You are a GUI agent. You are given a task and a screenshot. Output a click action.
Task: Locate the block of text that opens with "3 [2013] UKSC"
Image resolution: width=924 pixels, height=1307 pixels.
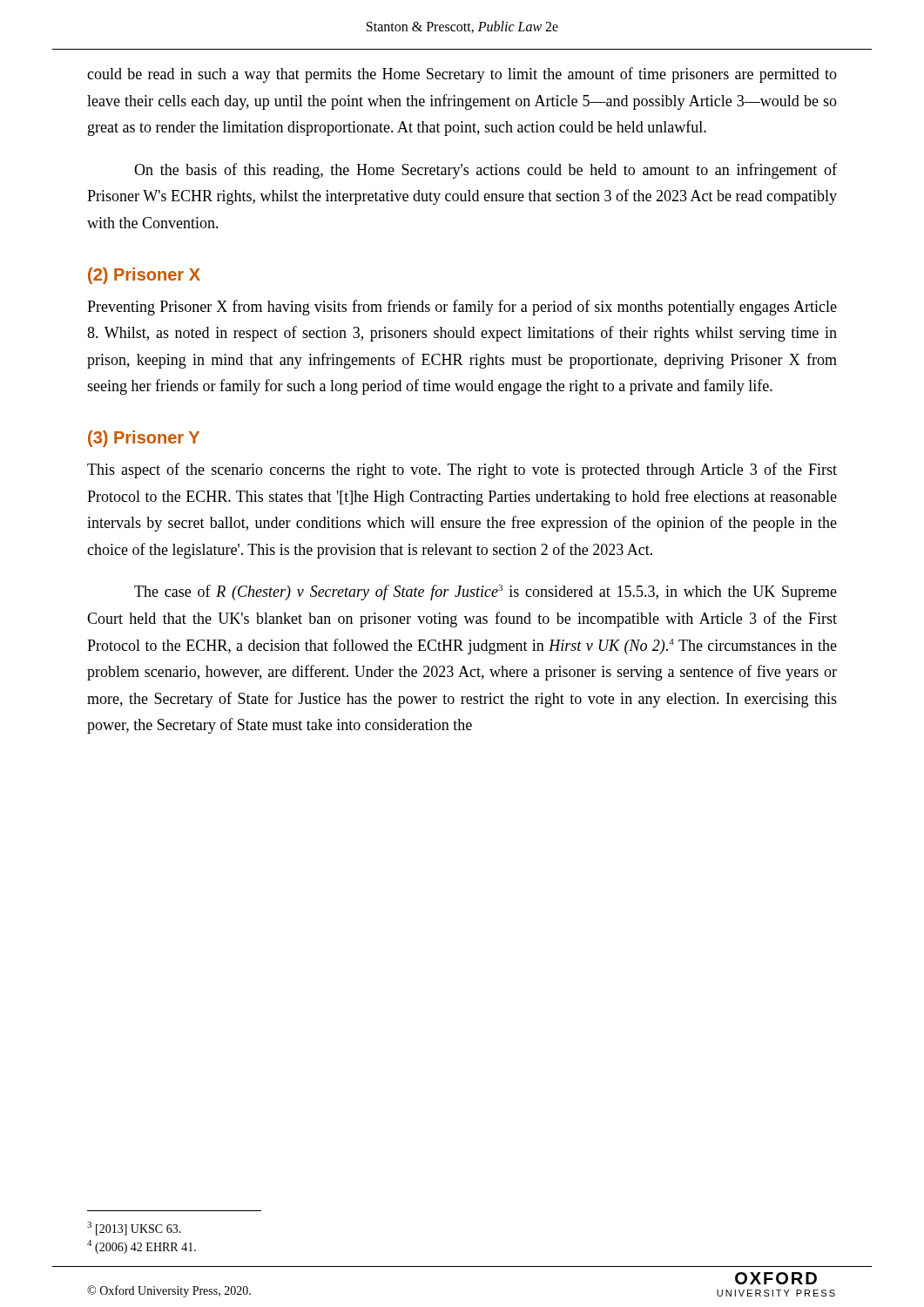134,1229
